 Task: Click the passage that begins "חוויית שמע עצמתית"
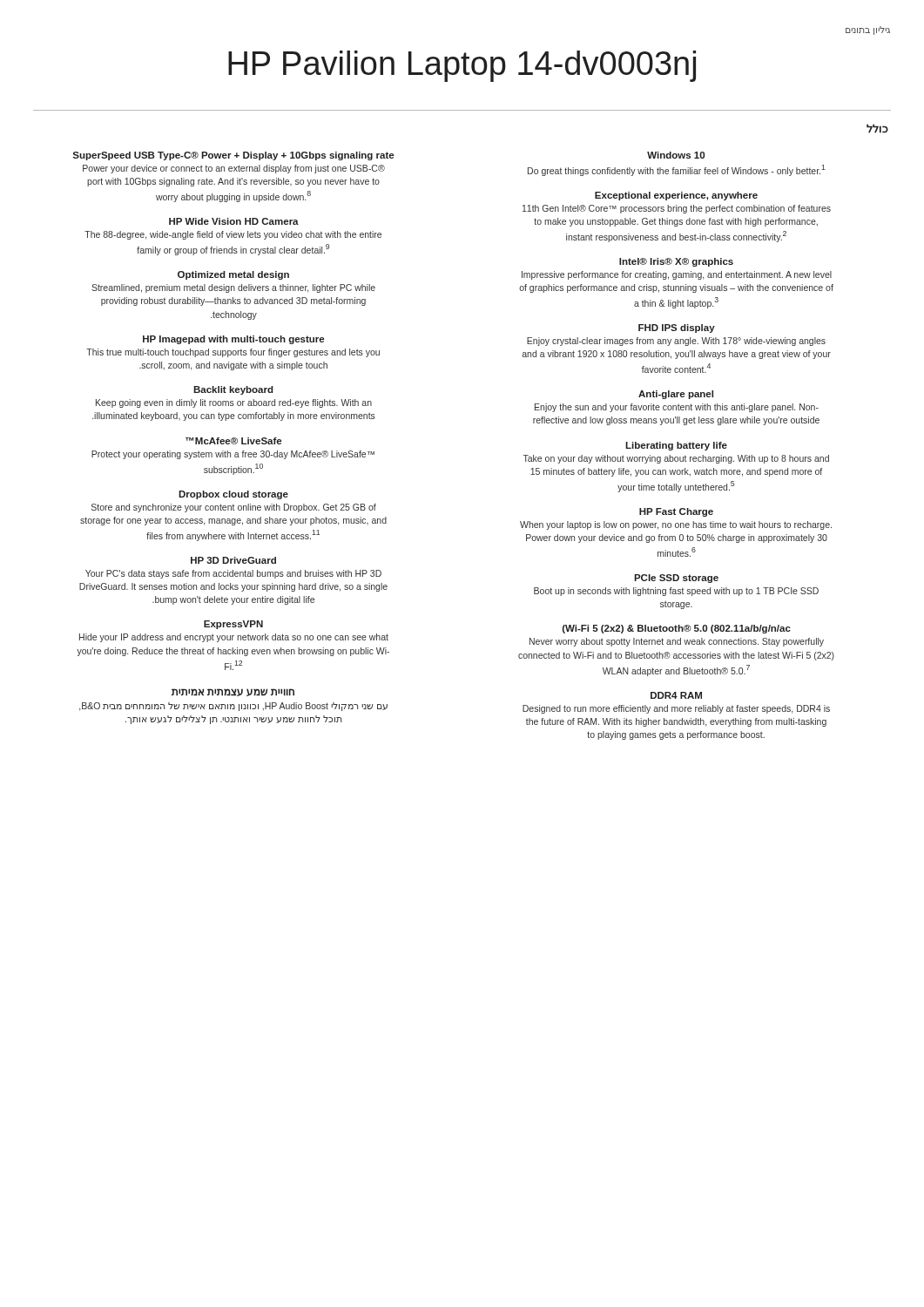233,706
